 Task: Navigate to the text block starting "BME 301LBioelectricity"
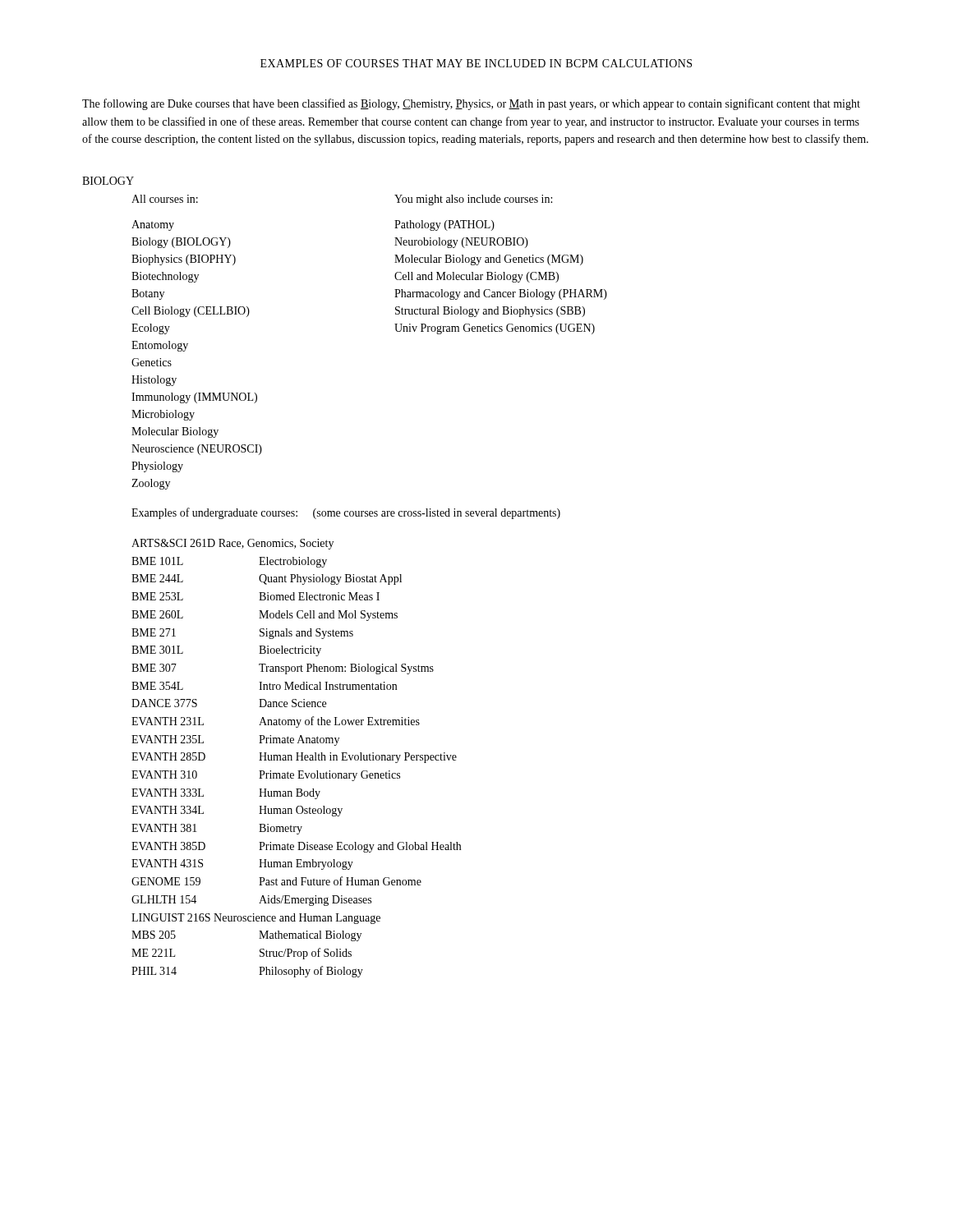click(x=152, y=650)
